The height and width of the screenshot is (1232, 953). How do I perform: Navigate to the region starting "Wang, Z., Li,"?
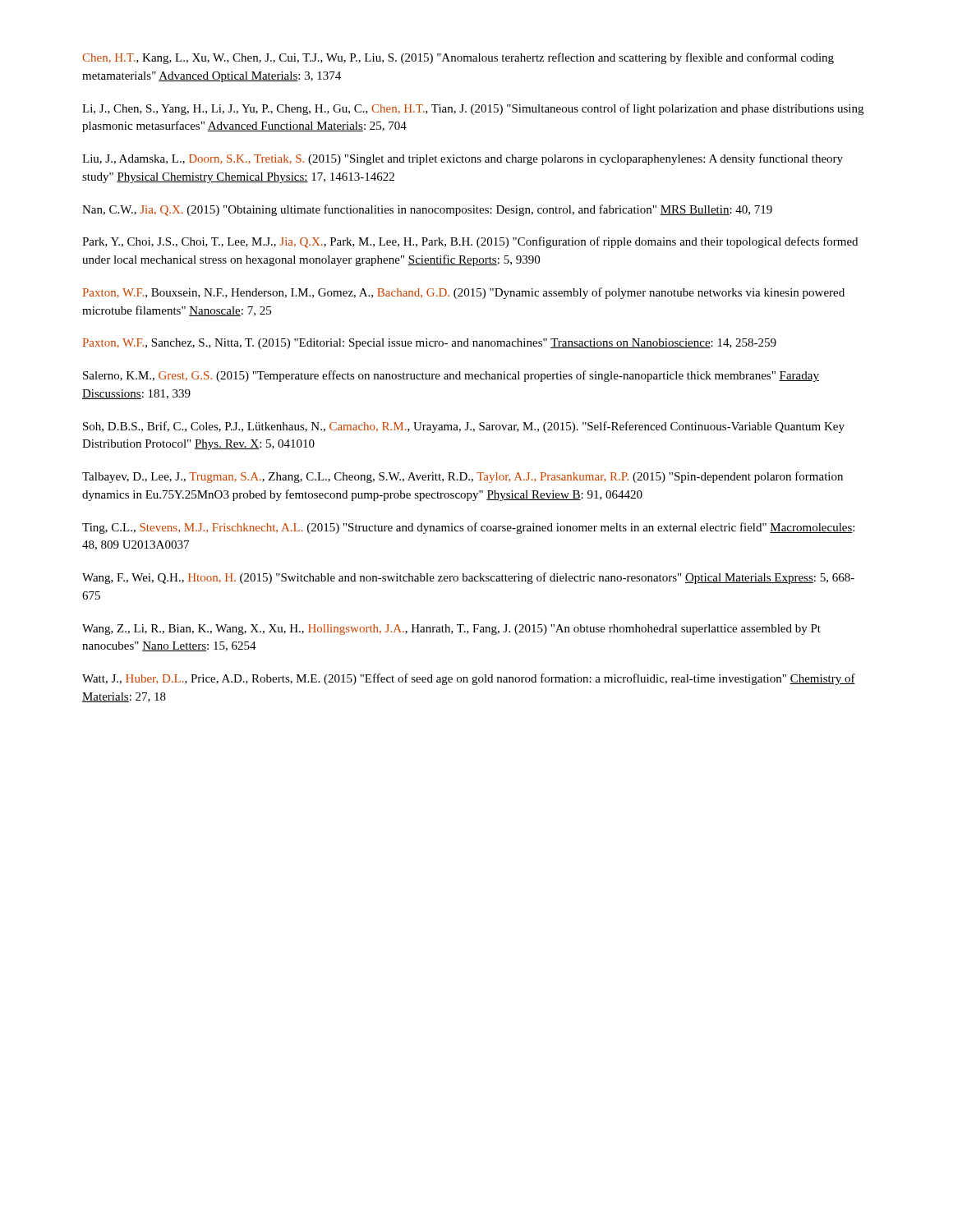(x=451, y=637)
